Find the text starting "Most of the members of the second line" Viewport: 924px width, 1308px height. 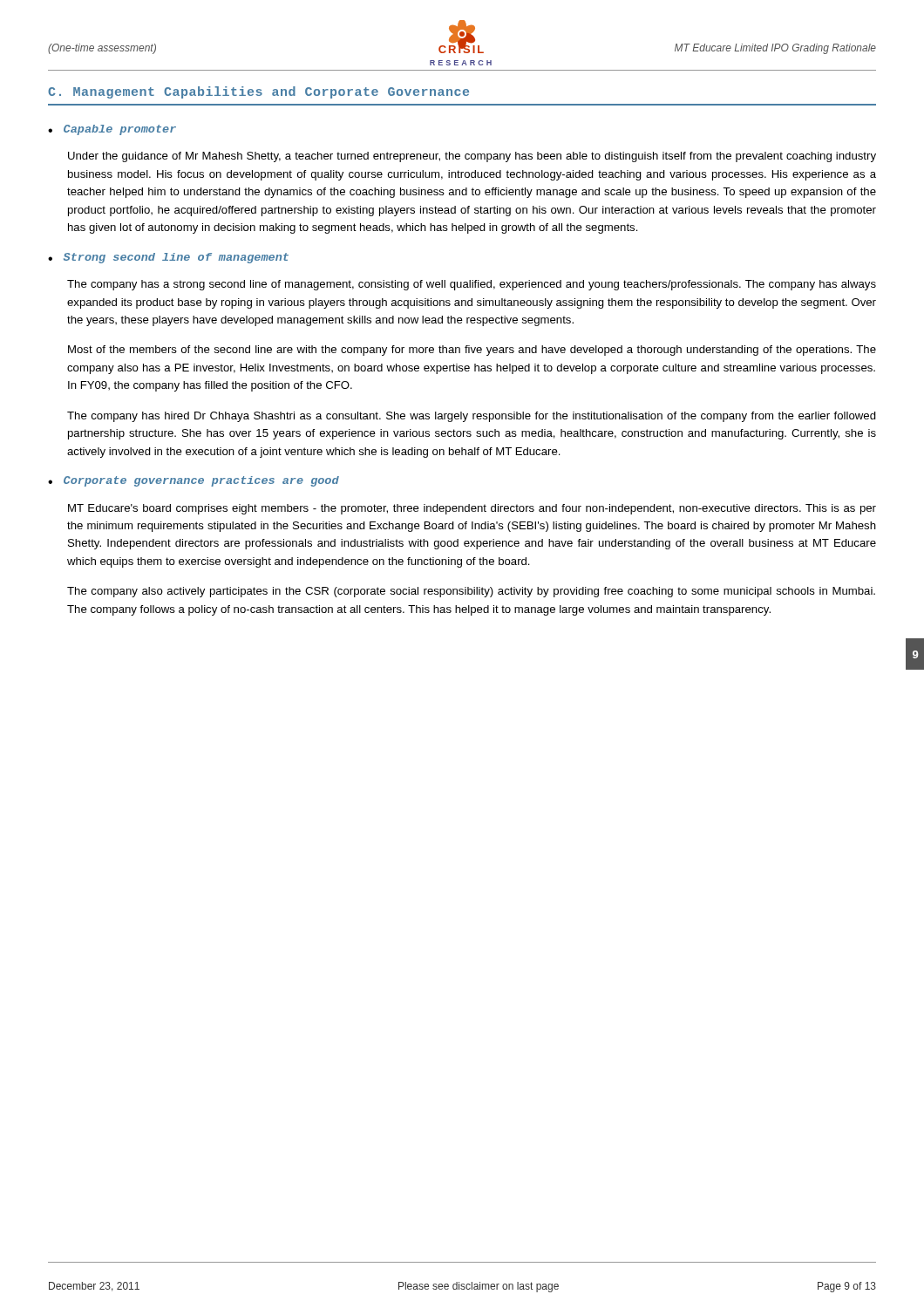click(x=472, y=367)
